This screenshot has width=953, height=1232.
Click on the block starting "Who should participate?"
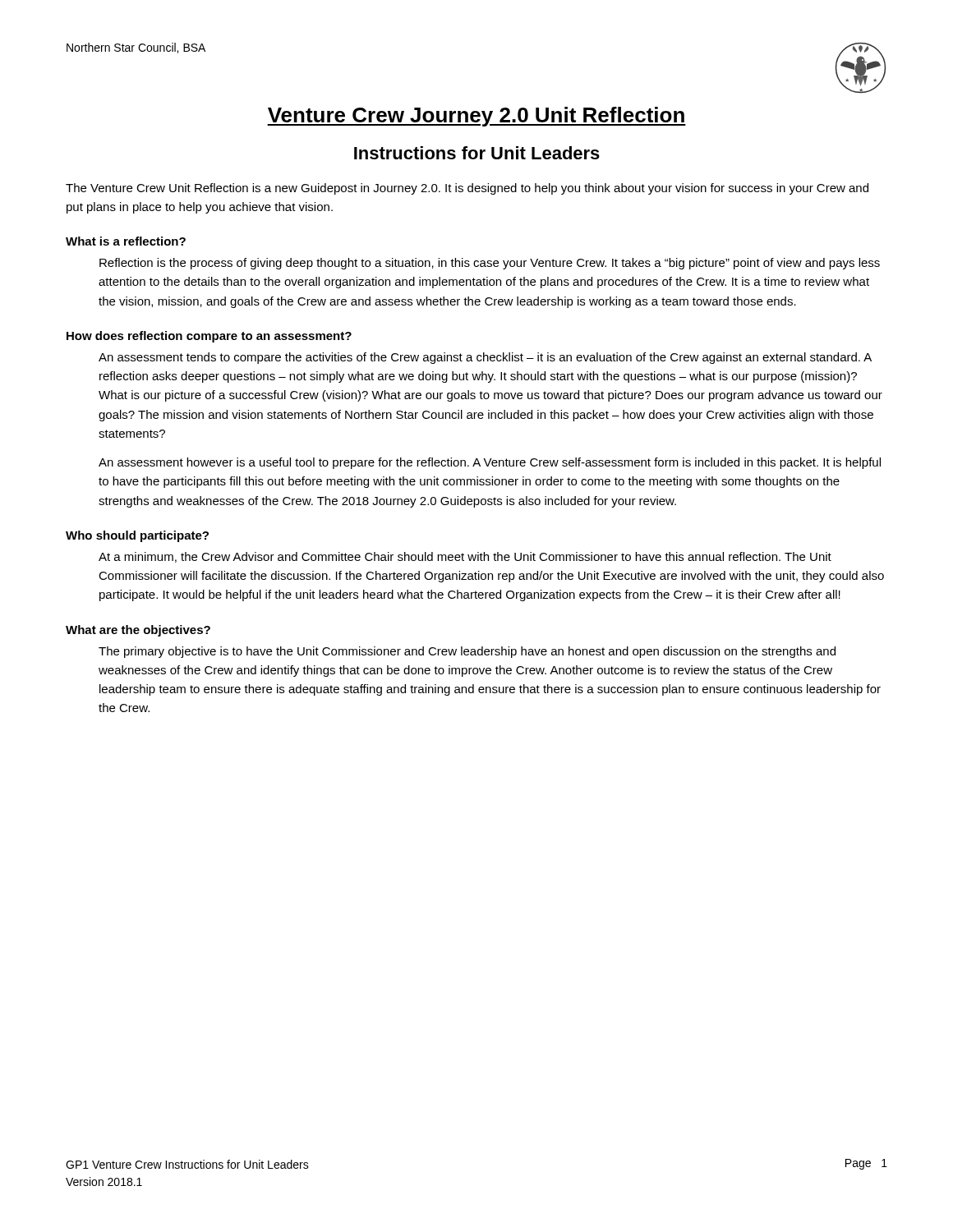pos(138,535)
